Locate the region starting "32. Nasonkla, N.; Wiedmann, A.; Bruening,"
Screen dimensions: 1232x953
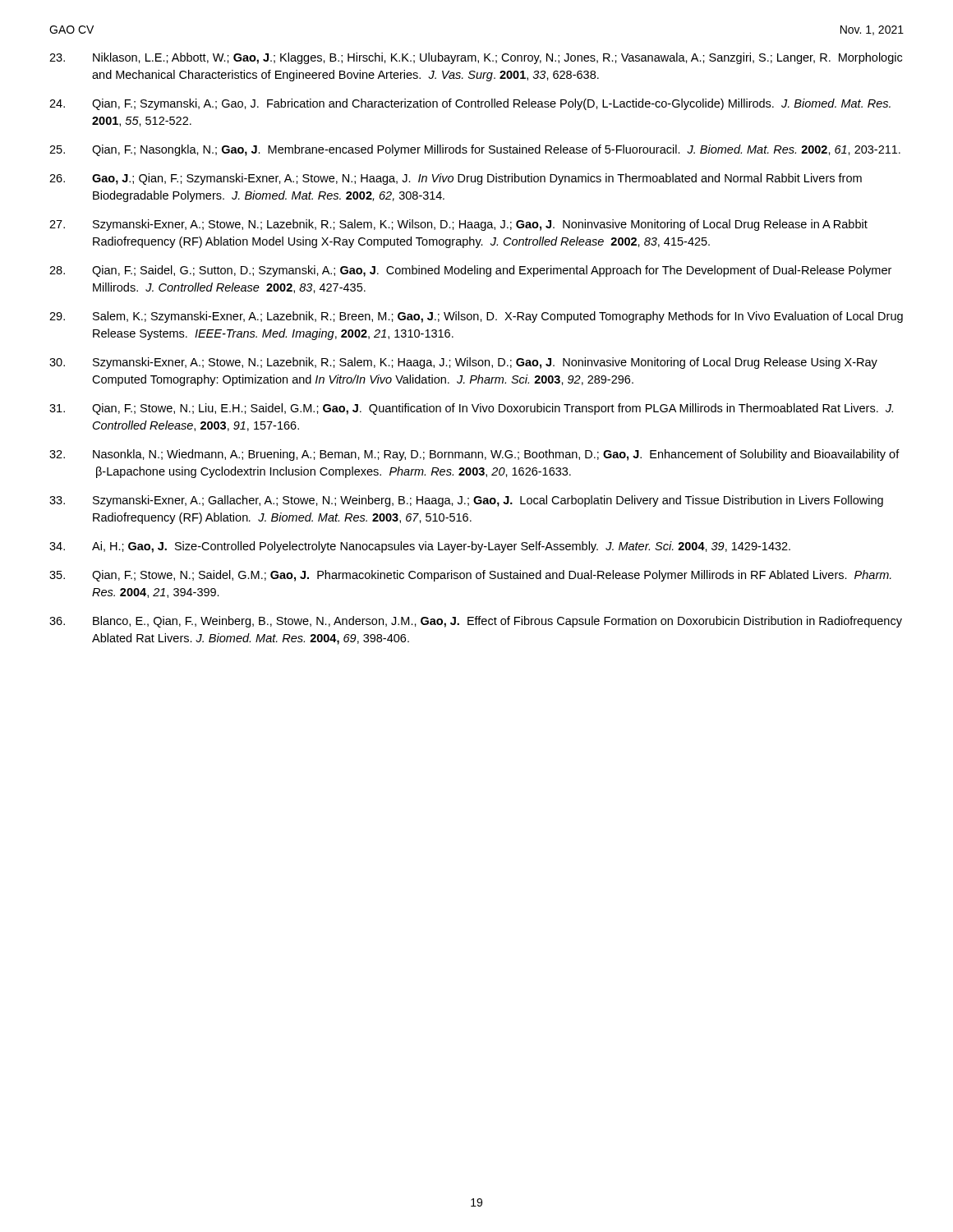point(476,463)
